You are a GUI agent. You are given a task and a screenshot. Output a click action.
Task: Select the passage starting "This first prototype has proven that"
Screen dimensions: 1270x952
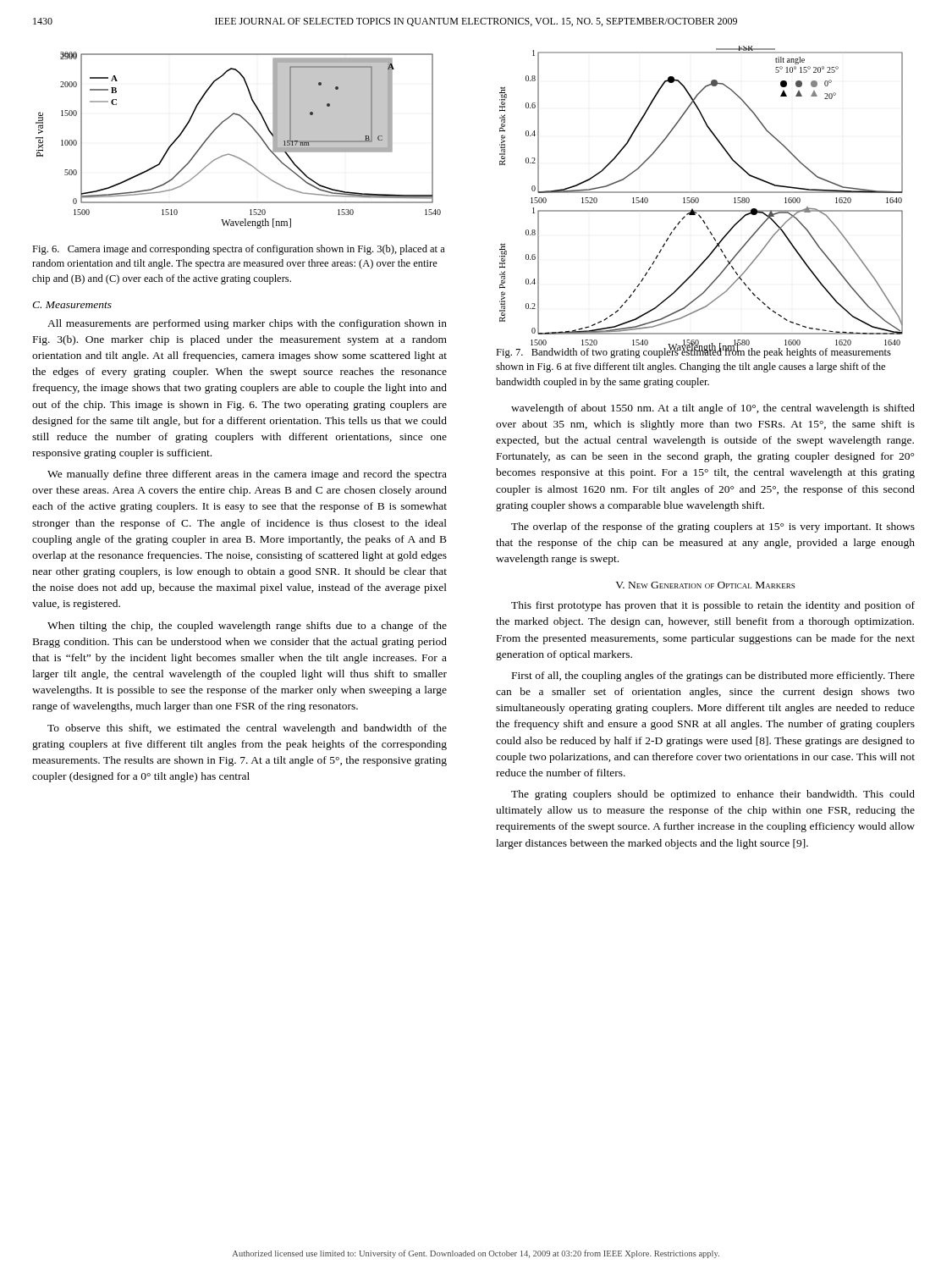(705, 630)
